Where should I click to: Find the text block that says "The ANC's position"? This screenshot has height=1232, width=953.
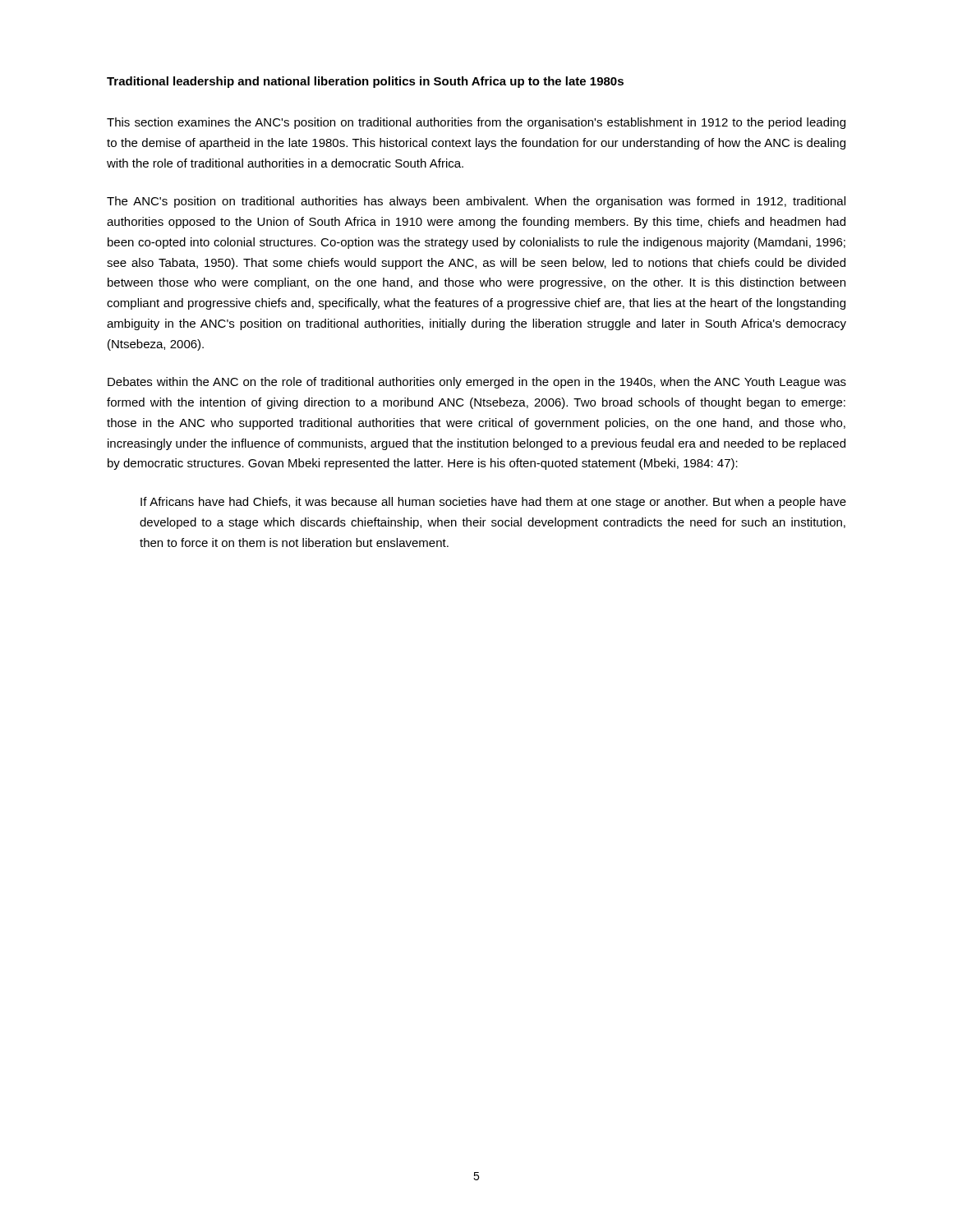(x=476, y=272)
